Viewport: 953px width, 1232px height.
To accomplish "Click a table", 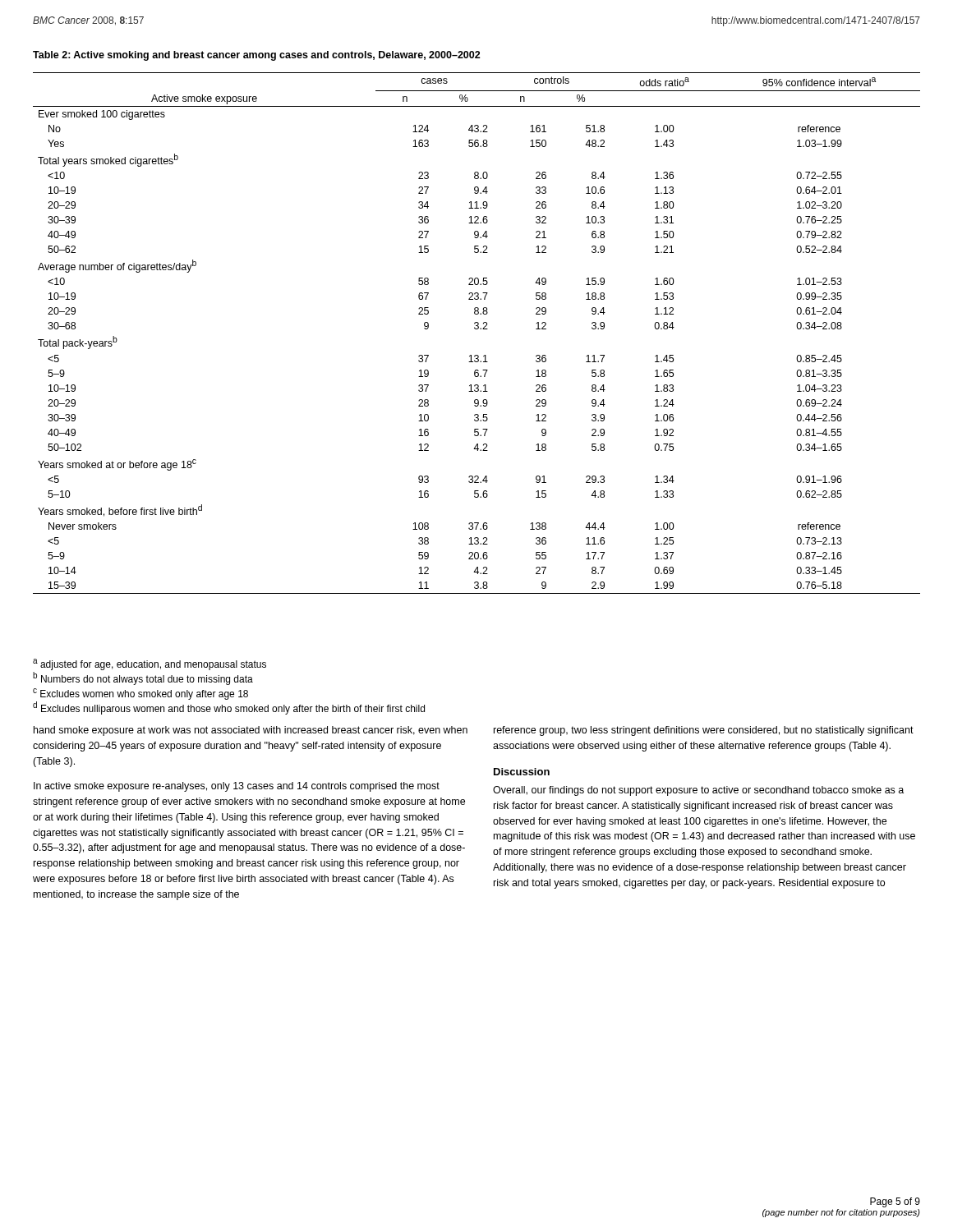I will coord(476,333).
